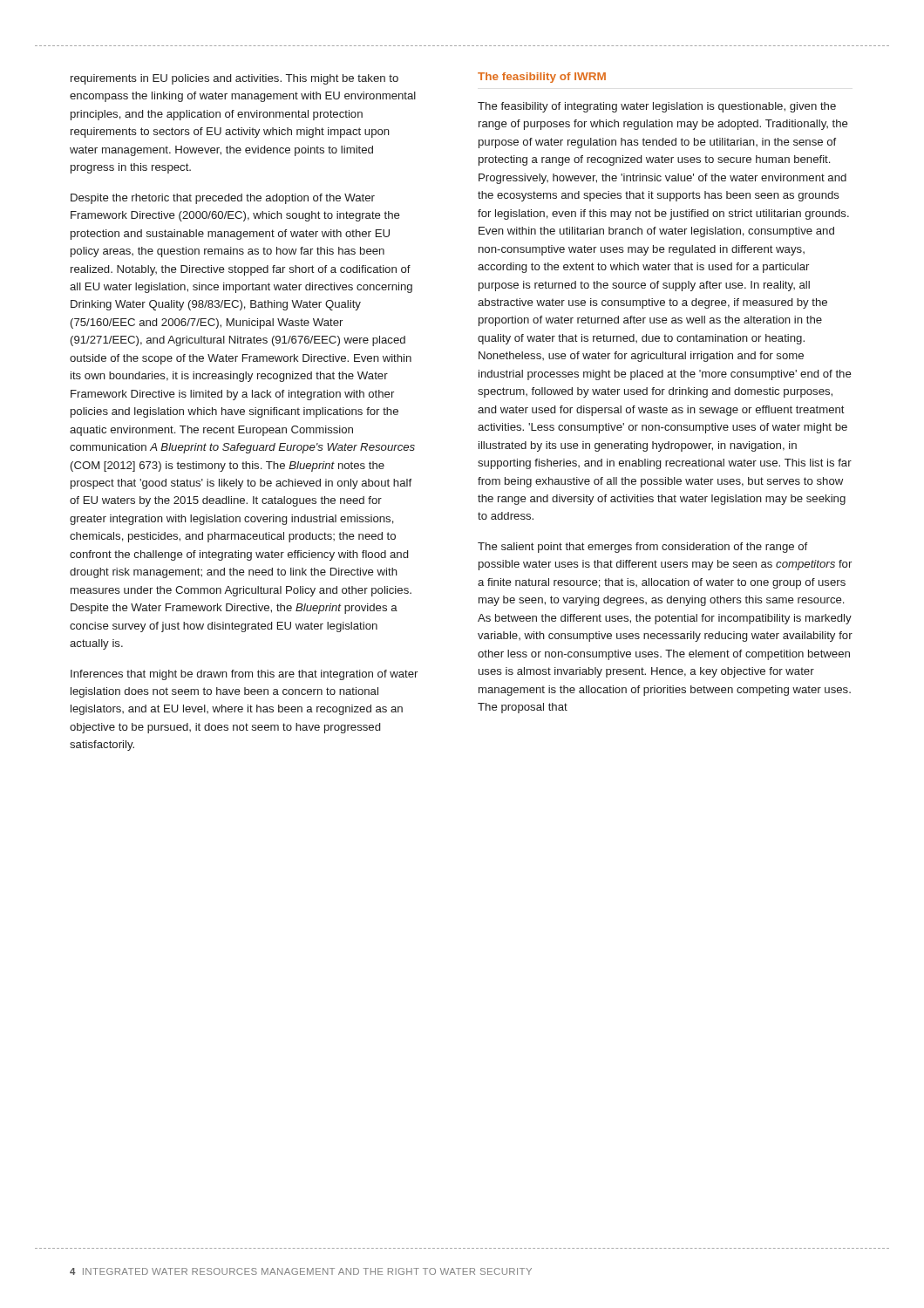Point to "The feasibility of IWRM"
Image resolution: width=924 pixels, height=1308 pixels.
tap(542, 78)
